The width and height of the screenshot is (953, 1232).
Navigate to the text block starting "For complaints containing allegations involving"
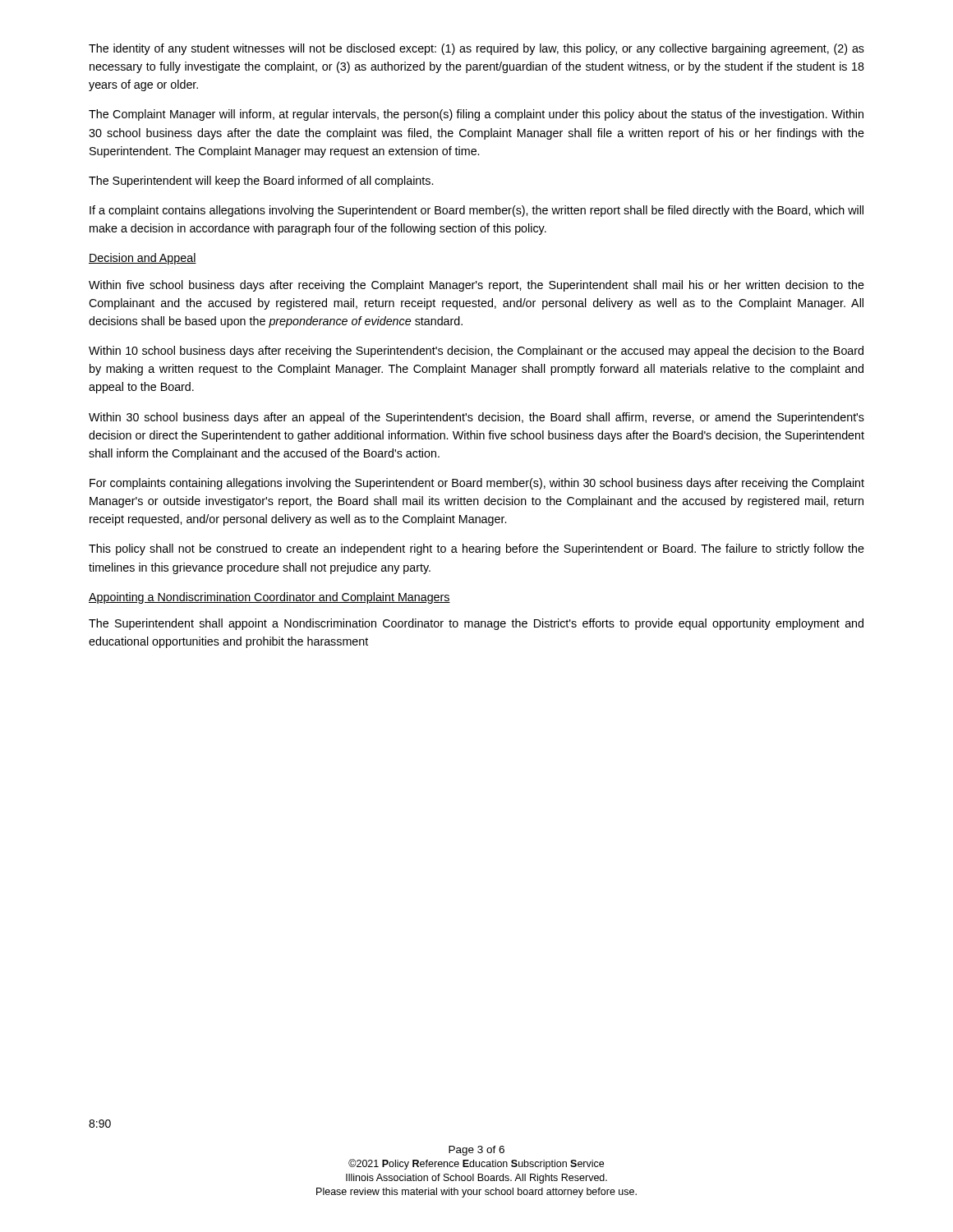(476, 501)
